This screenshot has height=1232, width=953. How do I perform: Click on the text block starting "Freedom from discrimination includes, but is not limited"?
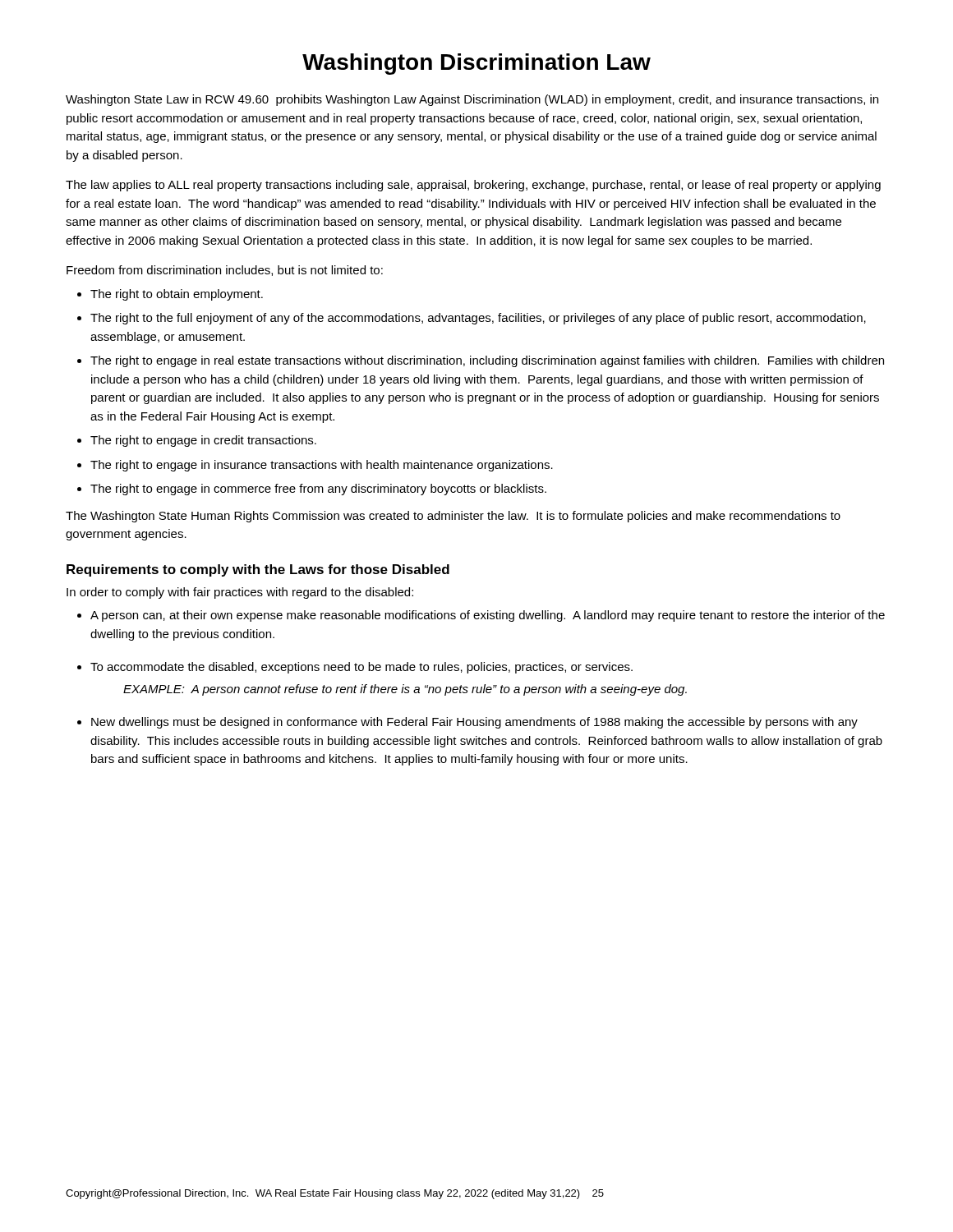pyautogui.click(x=225, y=270)
